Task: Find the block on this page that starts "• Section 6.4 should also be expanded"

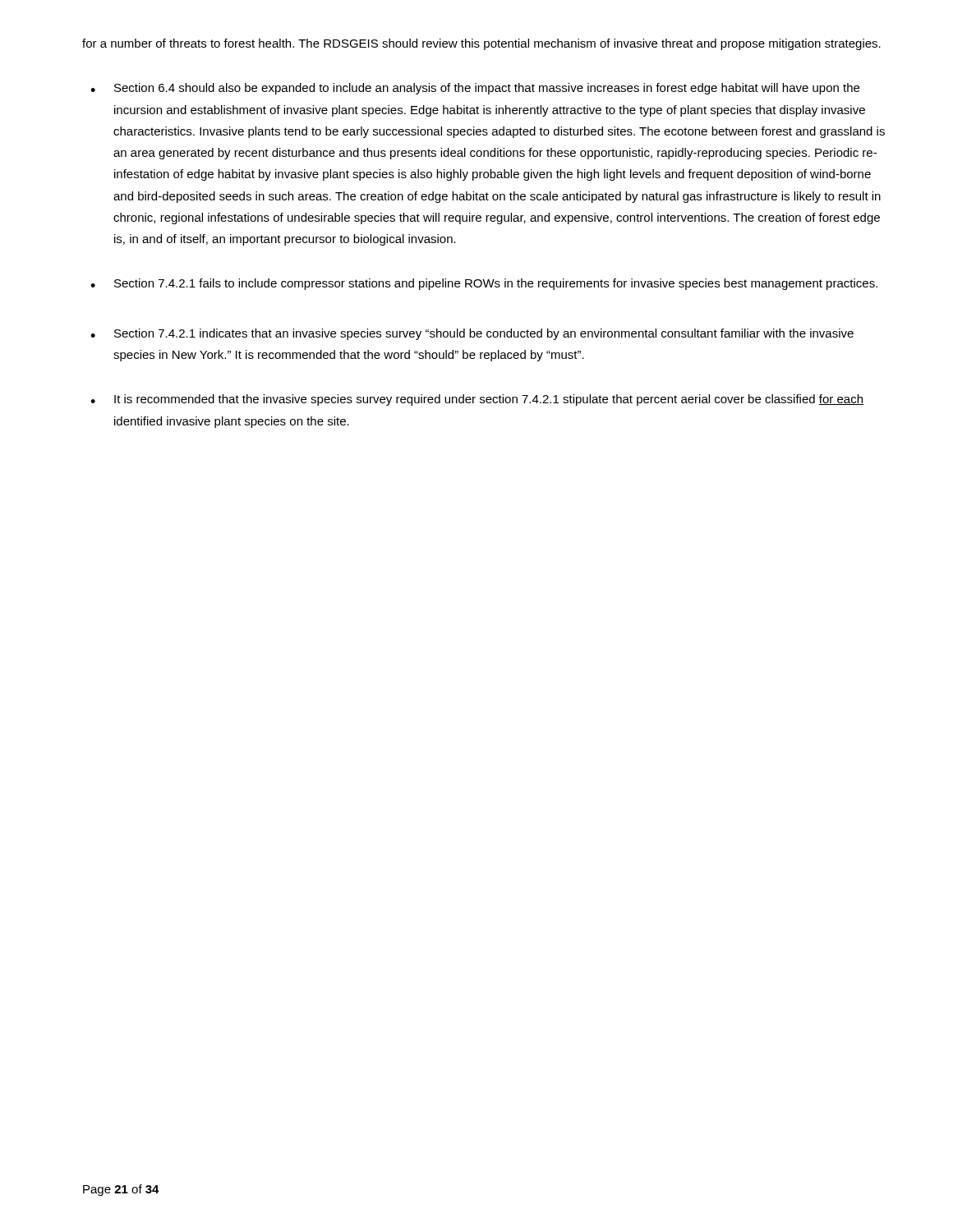Action: 489,164
